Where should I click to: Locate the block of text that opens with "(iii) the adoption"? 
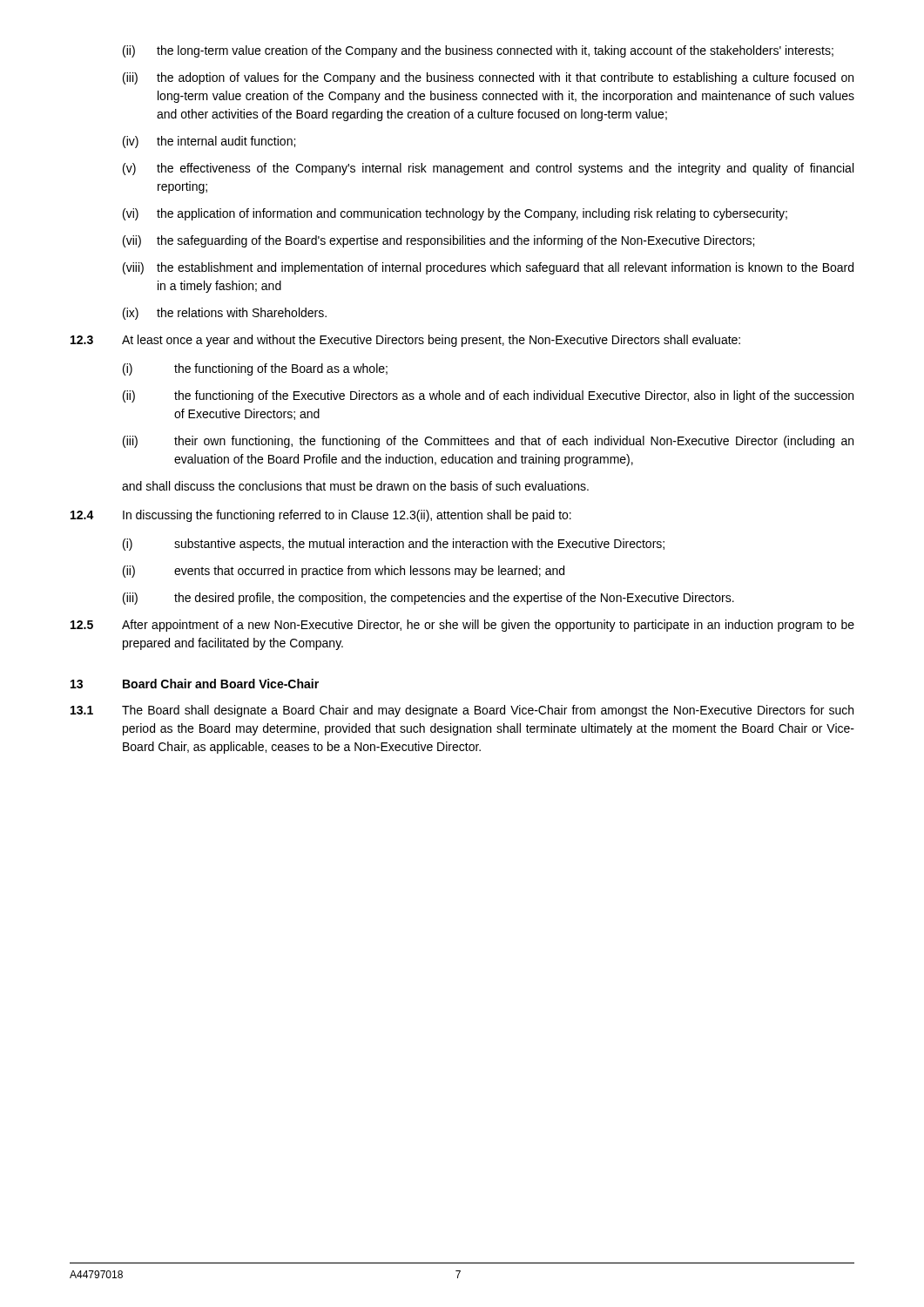tap(462, 96)
